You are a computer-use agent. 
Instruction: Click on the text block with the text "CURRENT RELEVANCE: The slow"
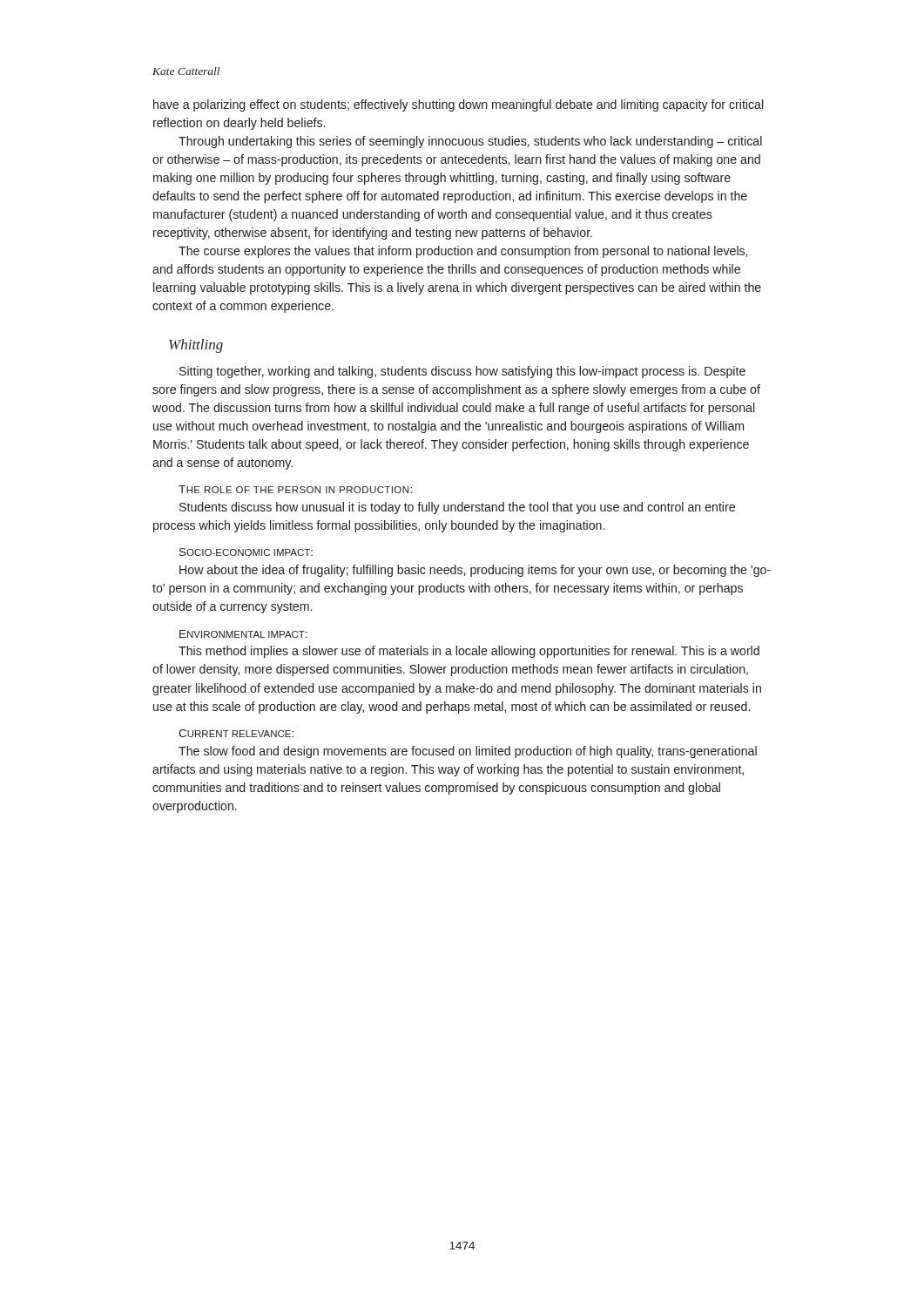462,770
